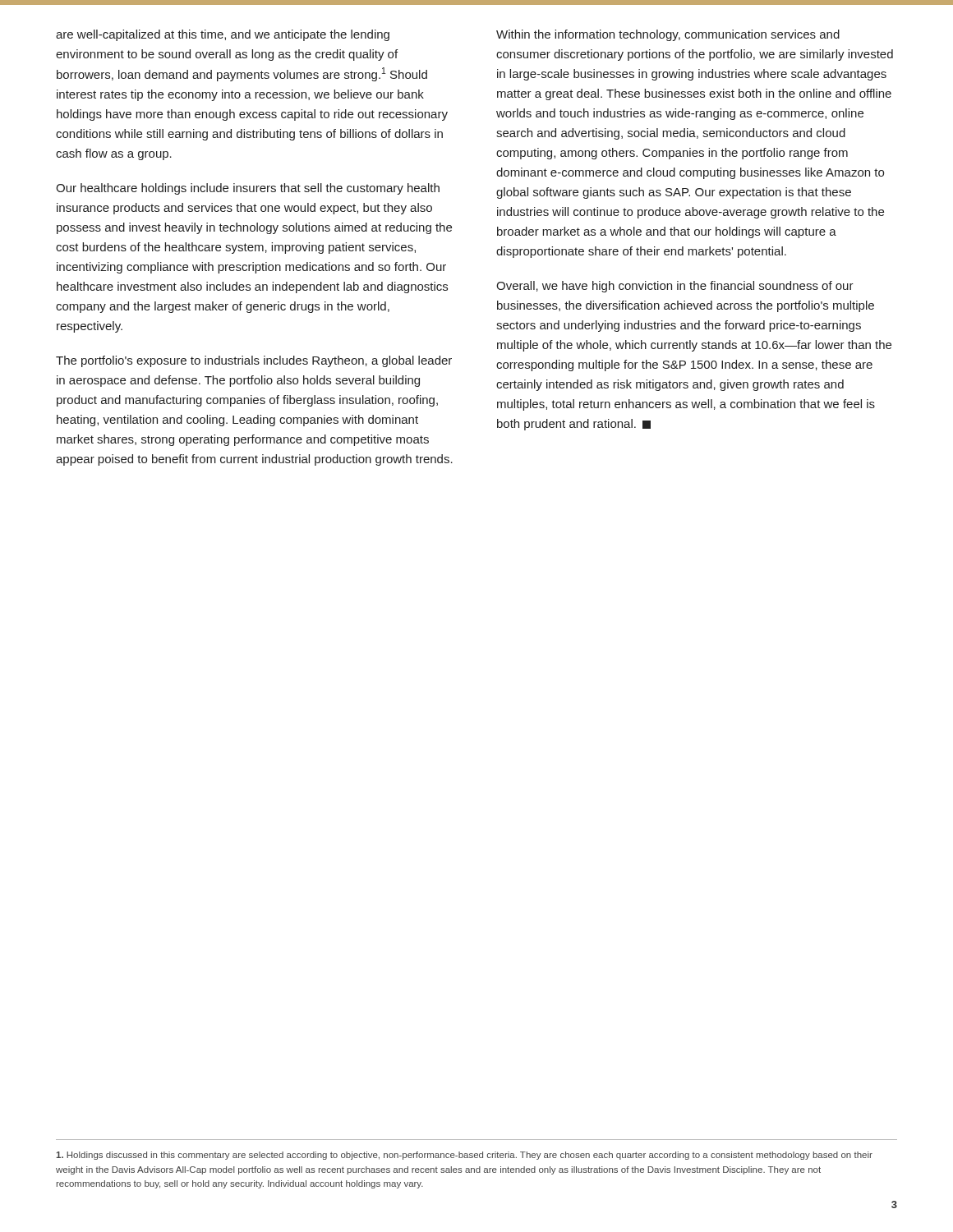
Task: Locate the text starting "Overall, we have high conviction"
Action: 697,355
